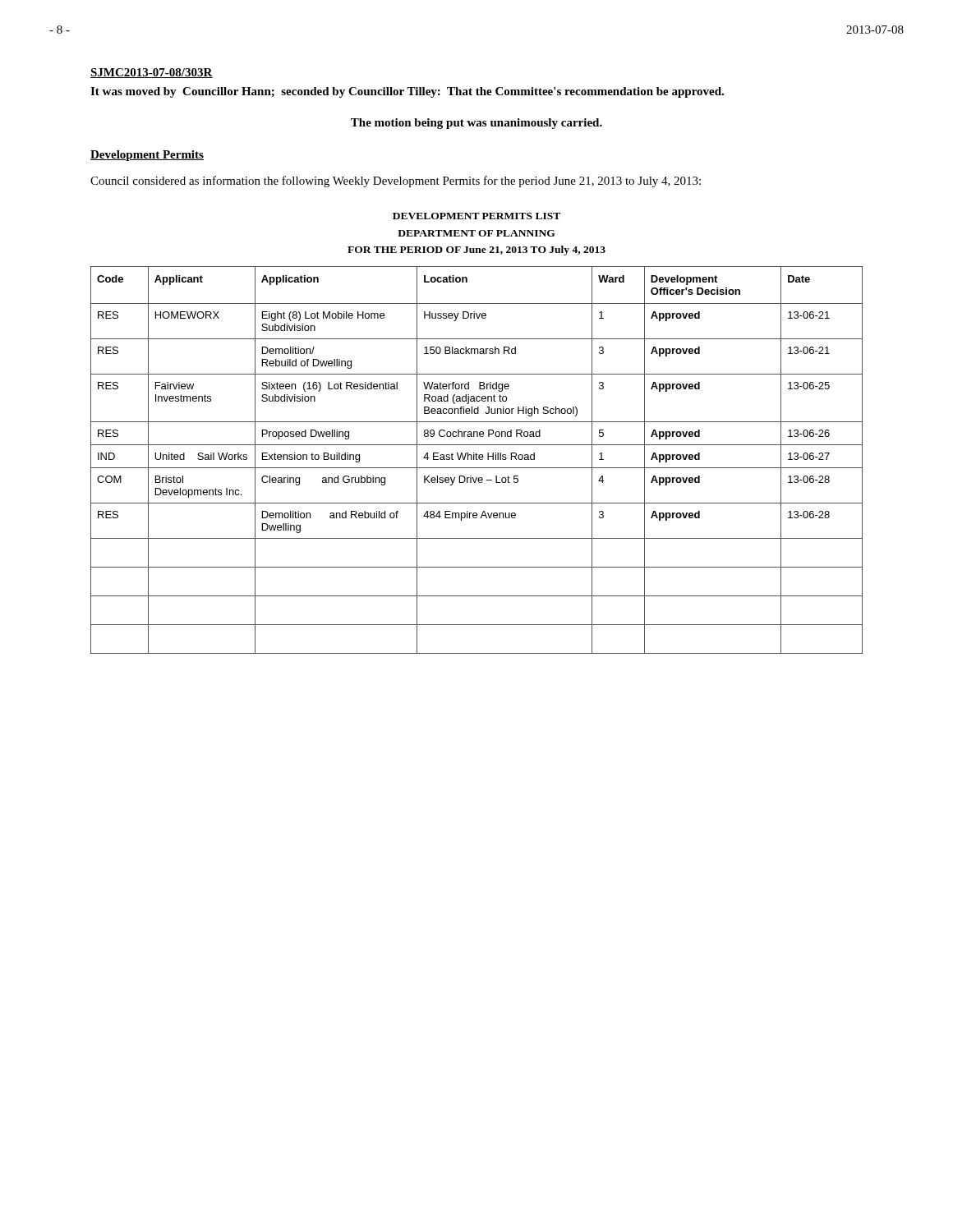Click on the text block that says "Council considered as information the following"
This screenshot has height=1232, width=953.
coord(396,180)
